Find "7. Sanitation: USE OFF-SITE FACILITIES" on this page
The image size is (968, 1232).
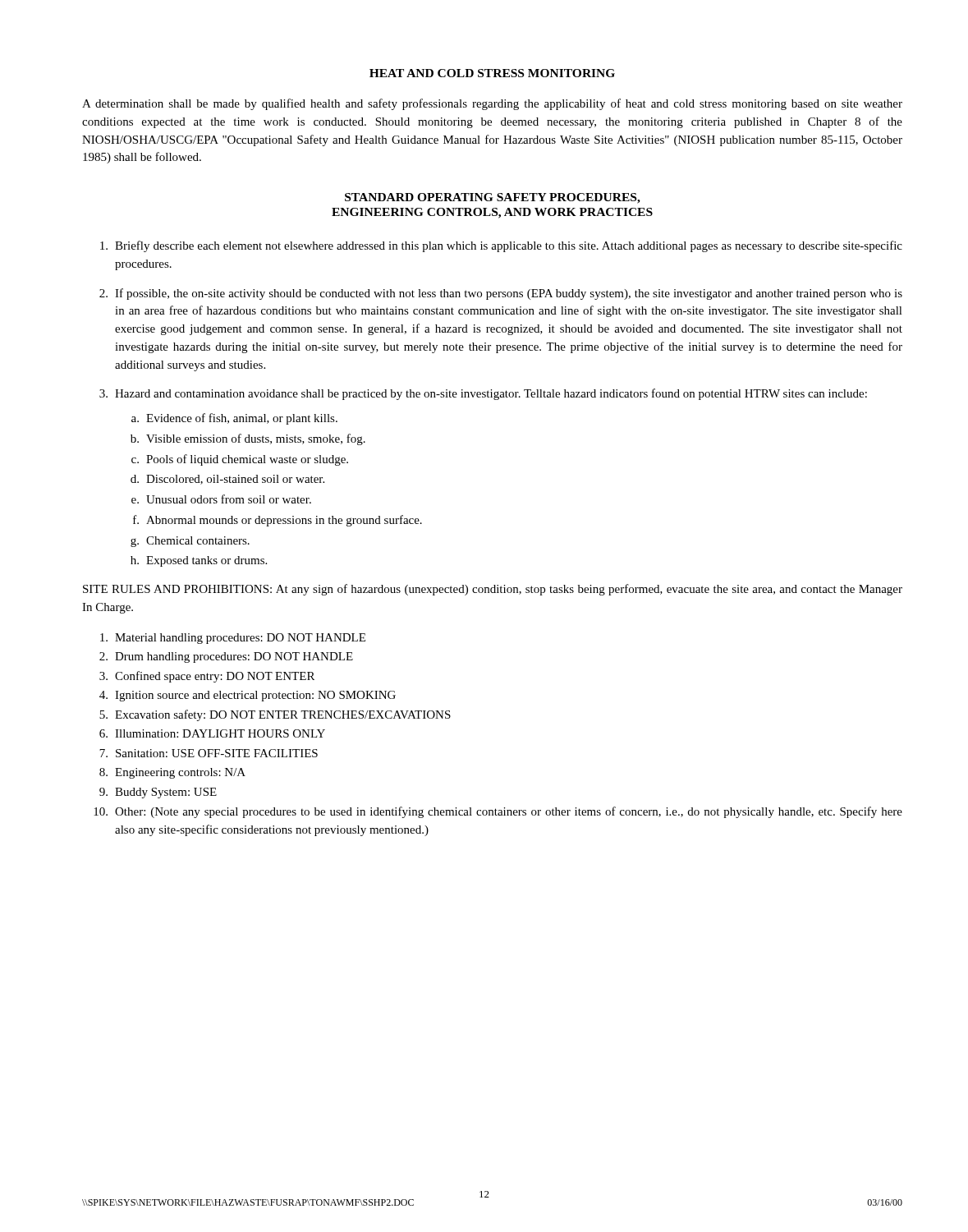pyautogui.click(x=200, y=753)
